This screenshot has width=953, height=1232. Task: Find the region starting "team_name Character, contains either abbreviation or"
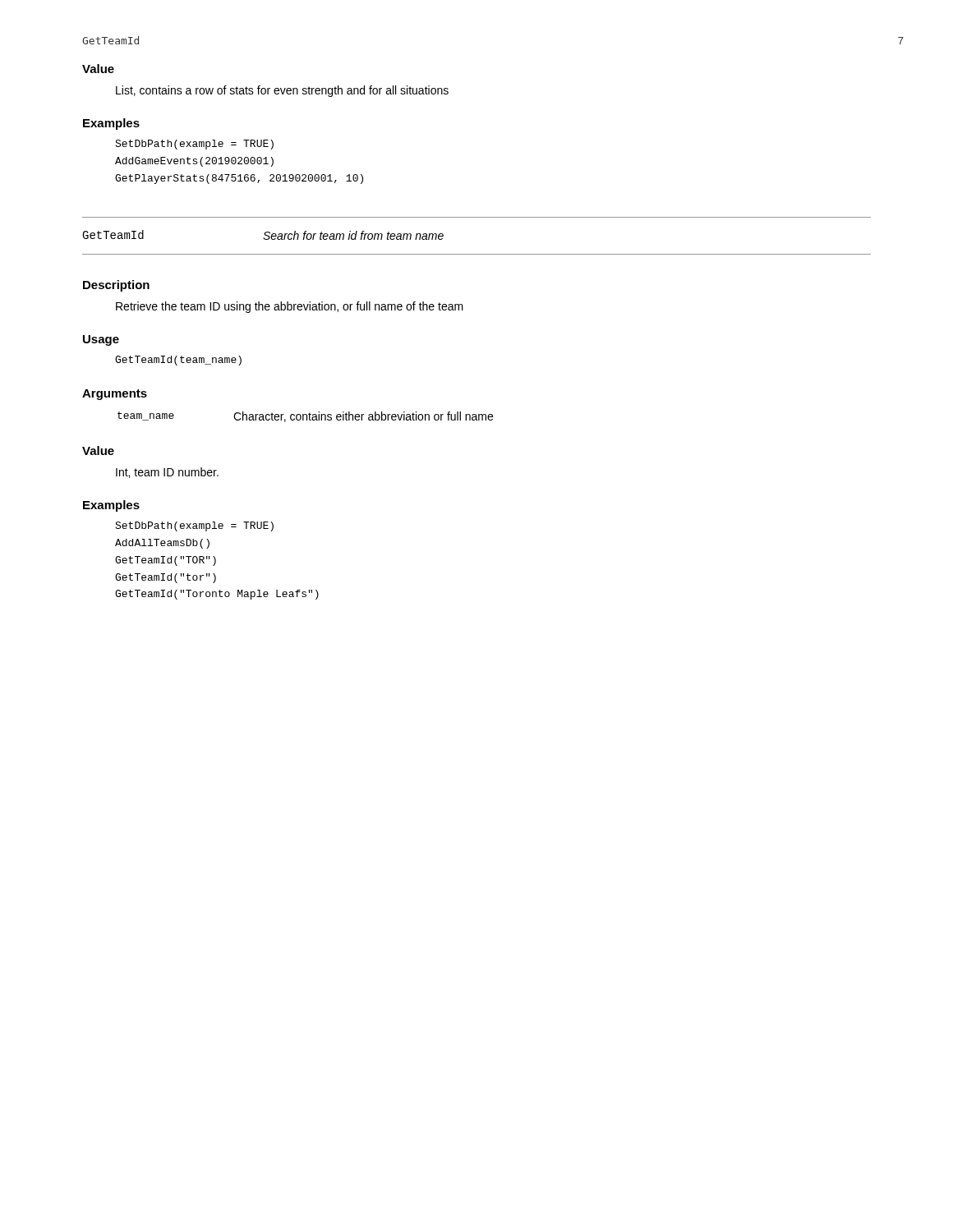pyautogui.click(x=305, y=417)
